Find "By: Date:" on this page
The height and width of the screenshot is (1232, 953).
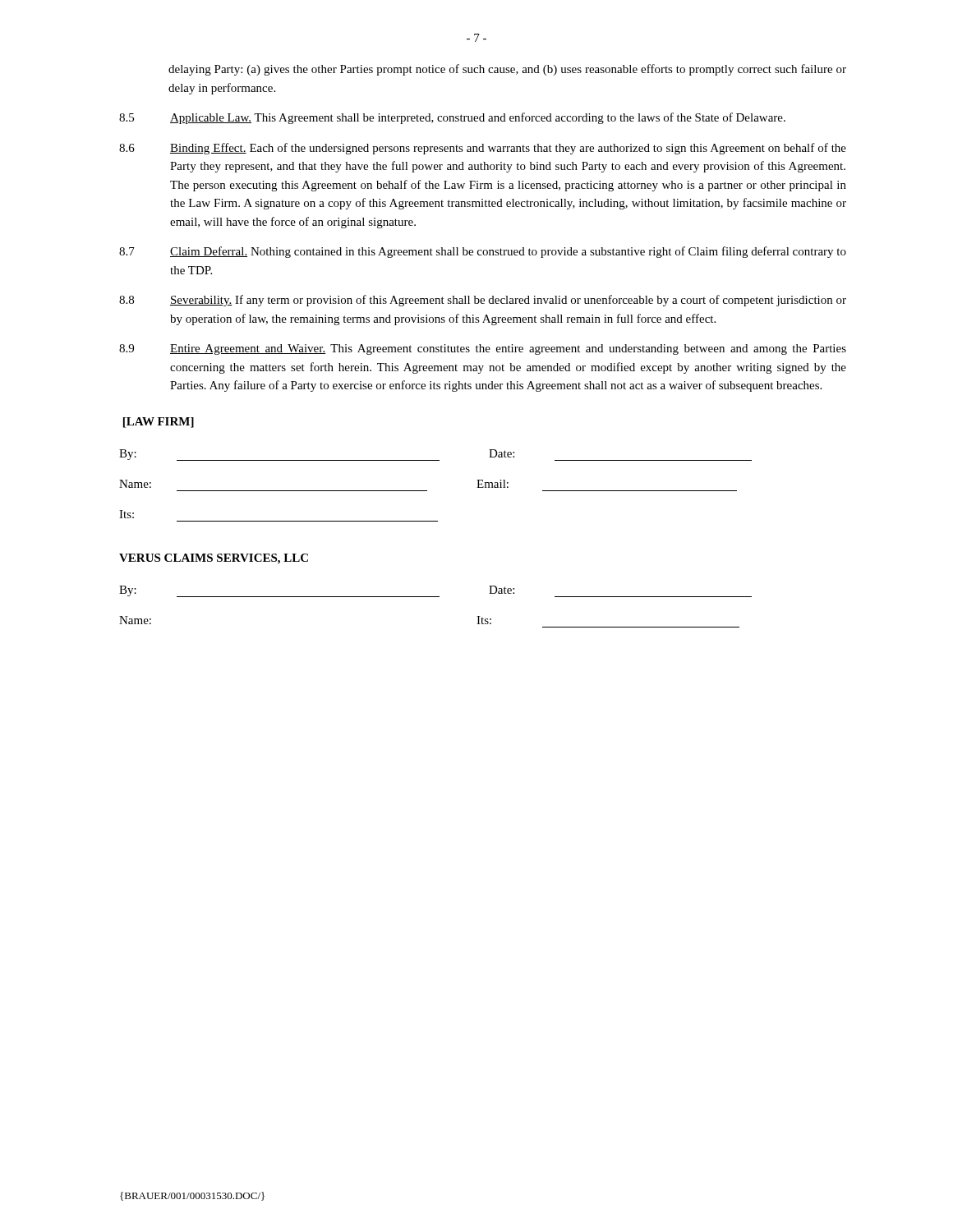click(435, 453)
